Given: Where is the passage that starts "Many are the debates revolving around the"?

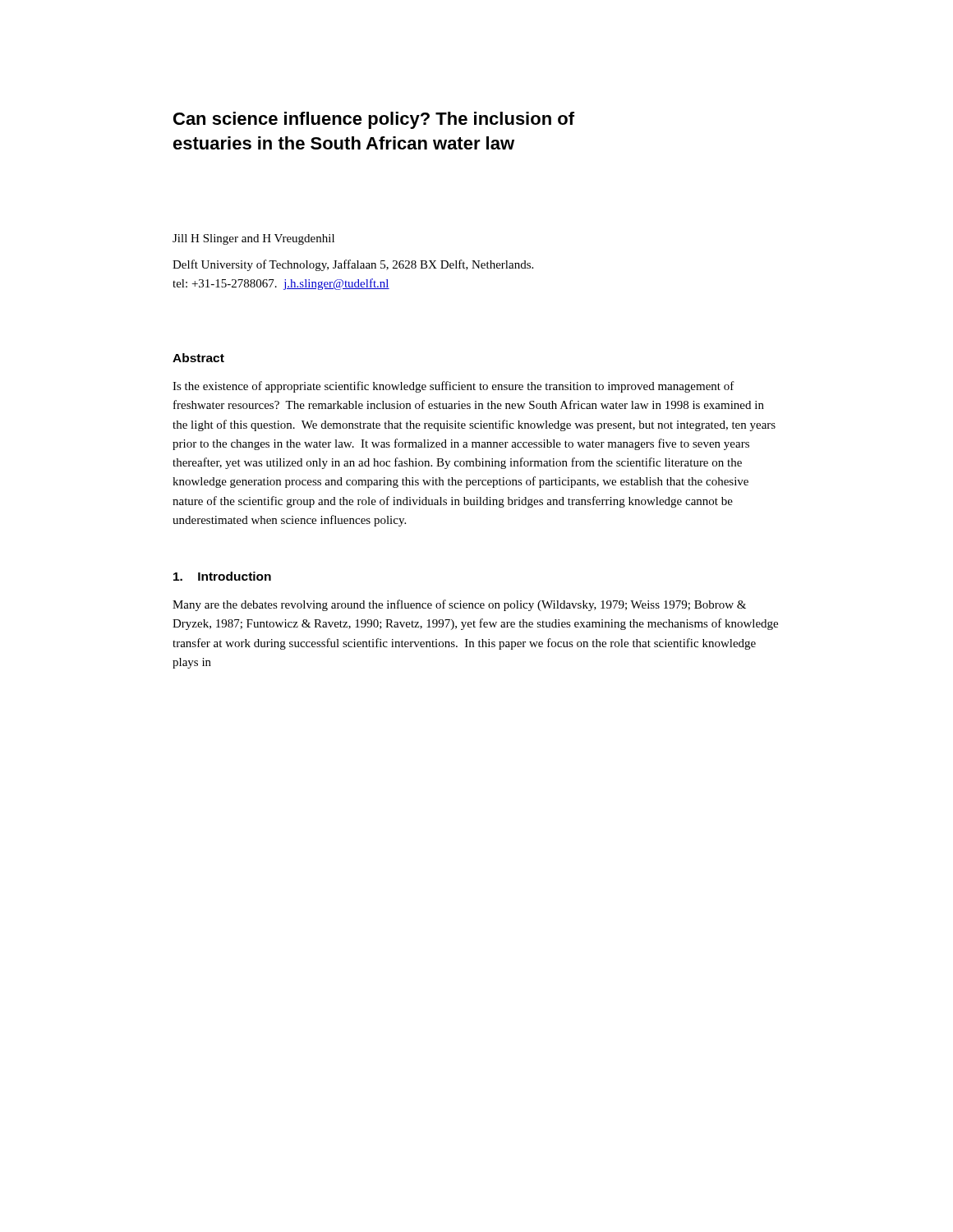Looking at the screenshot, I should point(476,633).
